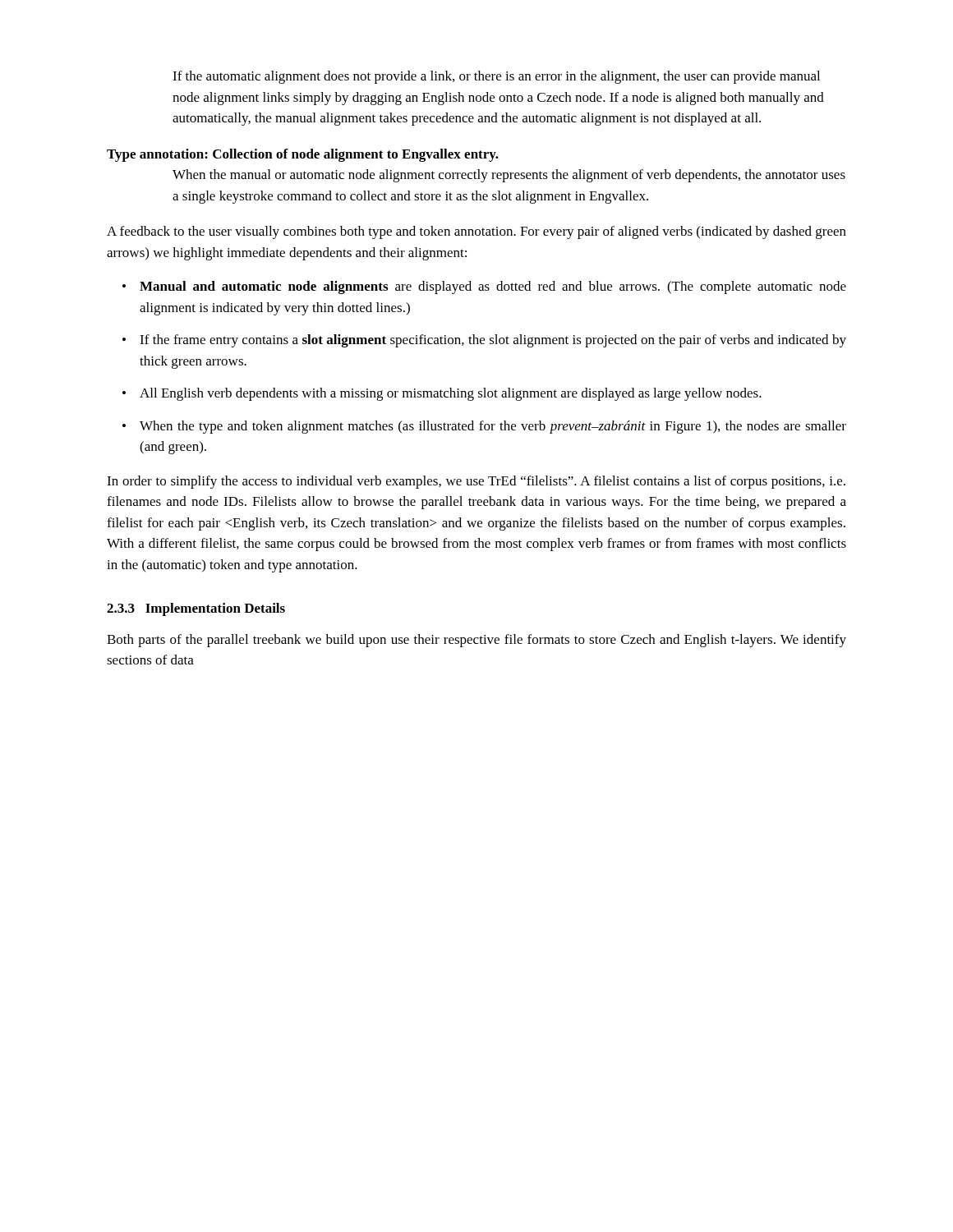Select the section header containing "2.3.3 Implementation Details"

[196, 608]
